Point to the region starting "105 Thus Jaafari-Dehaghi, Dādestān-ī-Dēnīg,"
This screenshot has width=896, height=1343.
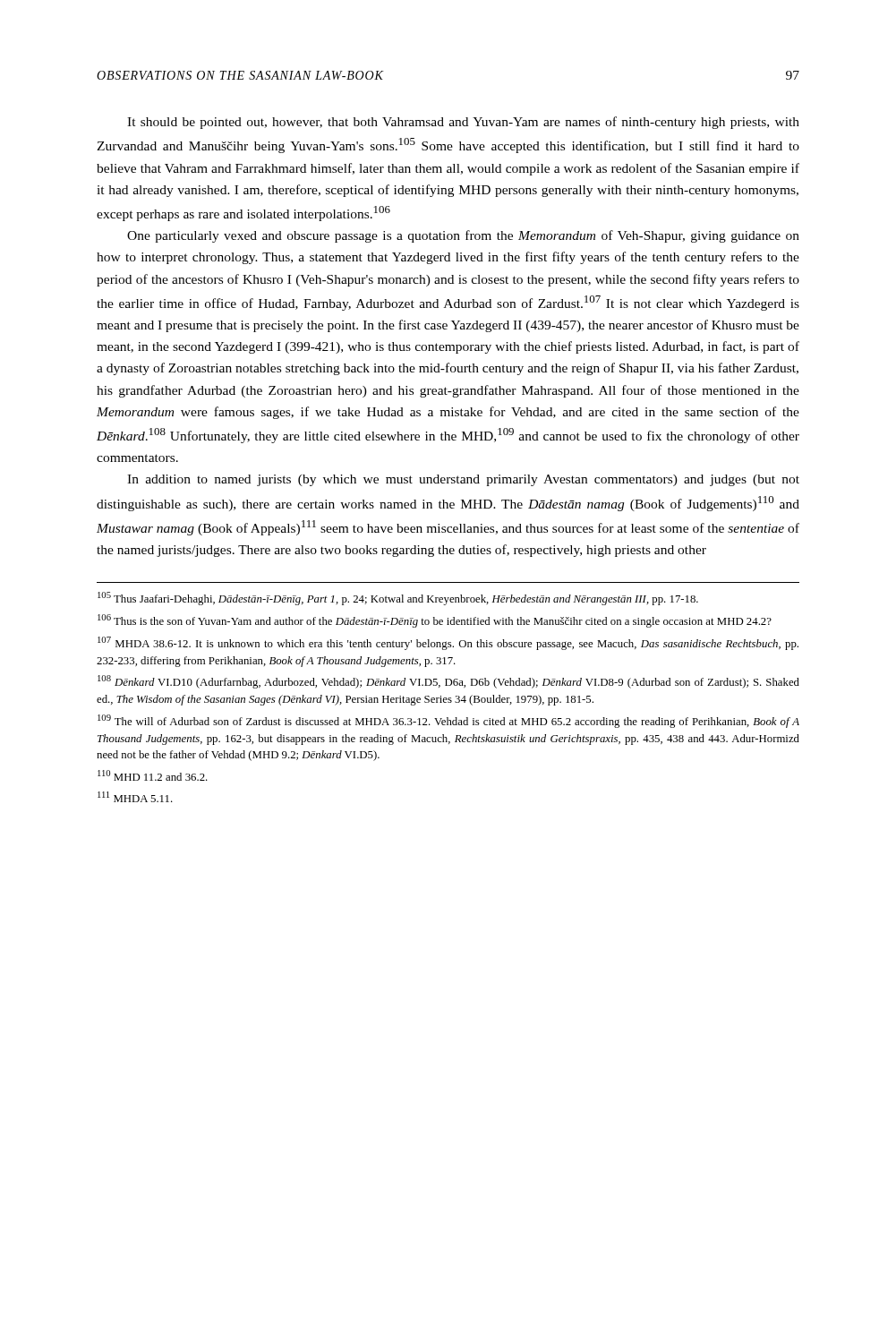[x=398, y=598]
